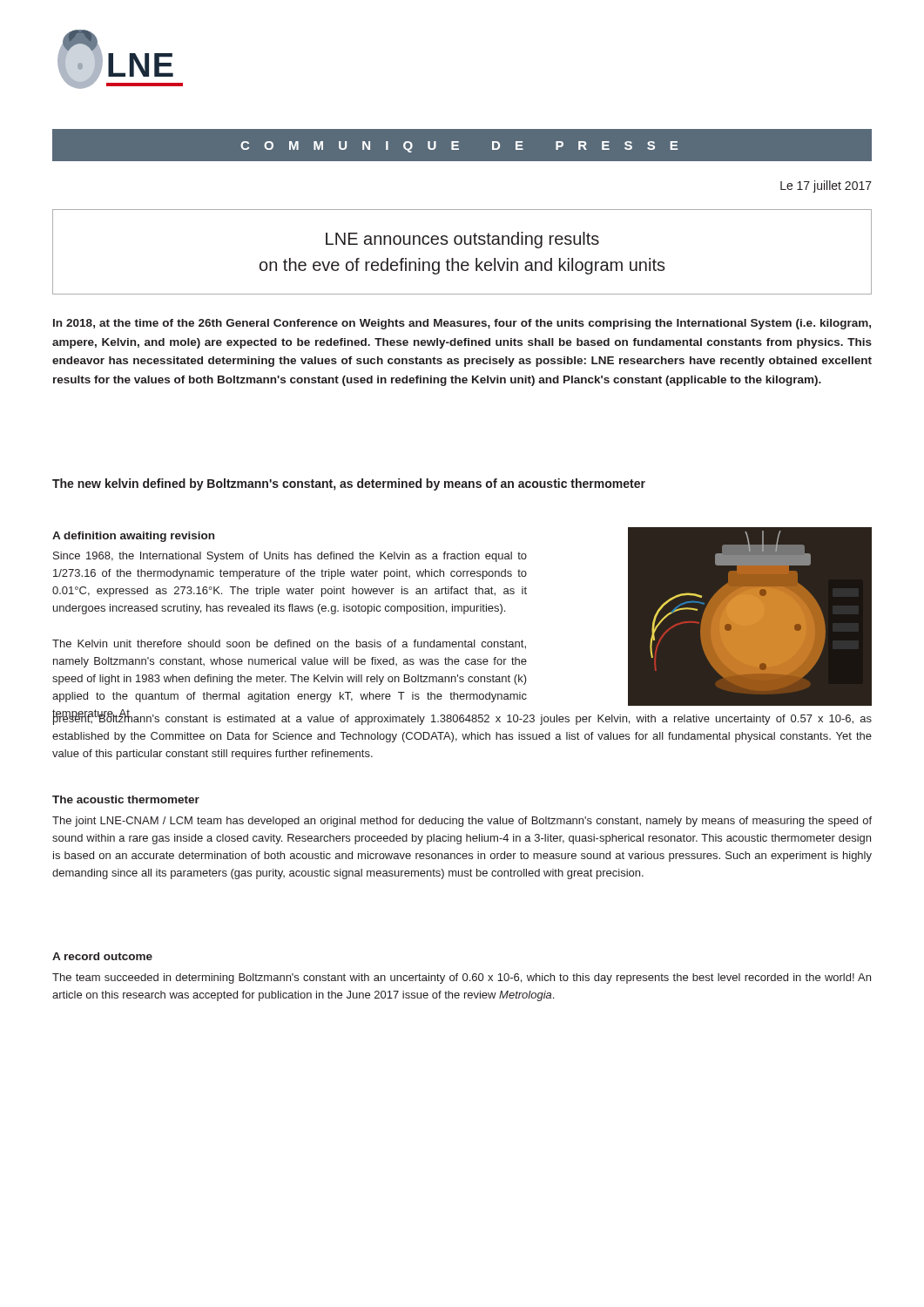The width and height of the screenshot is (924, 1307).
Task: Navigate to the text block starting "In 2018, at the time"
Action: pyautogui.click(x=462, y=351)
